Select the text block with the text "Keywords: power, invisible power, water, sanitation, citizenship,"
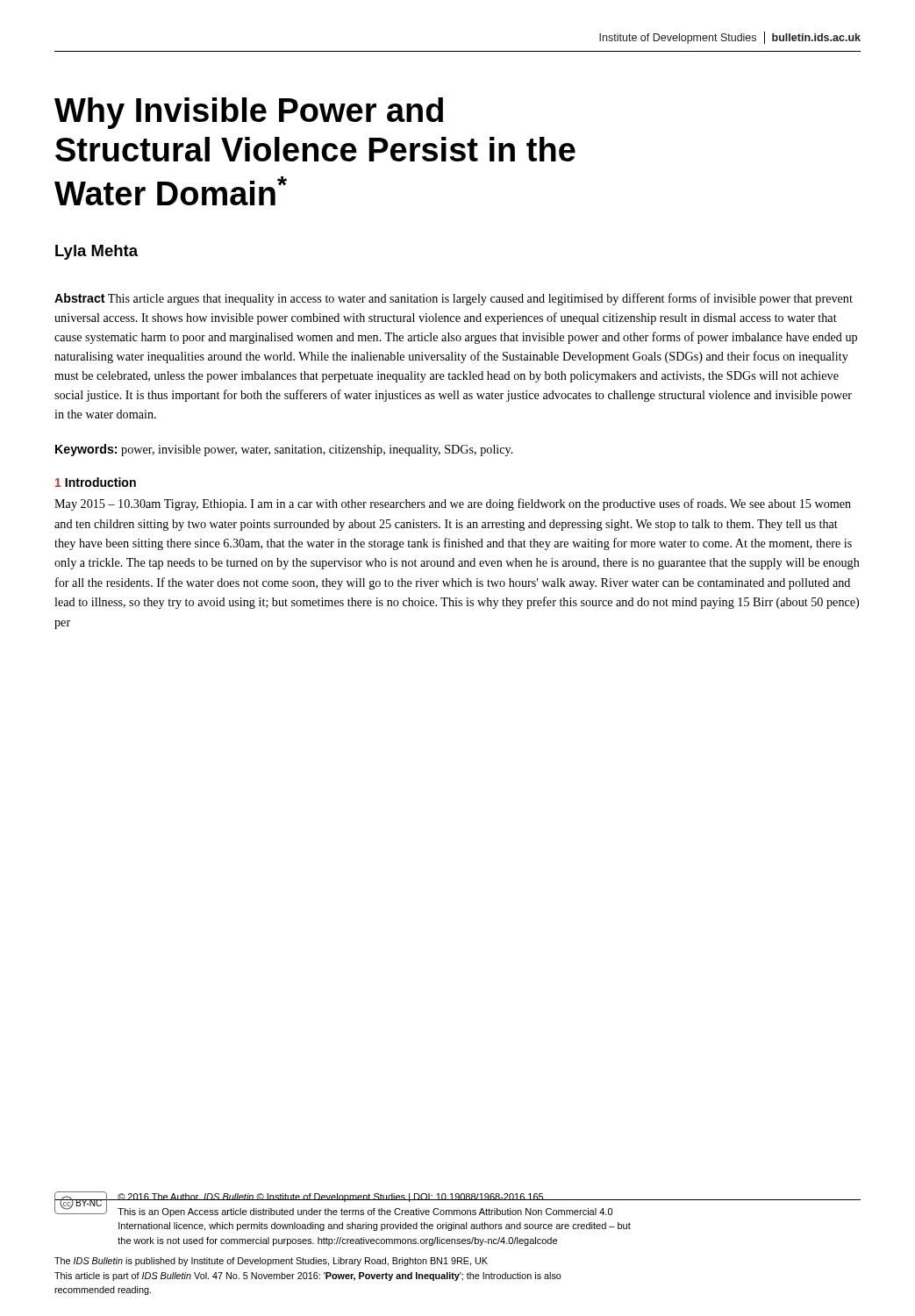Viewport: 915px width, 1316px height. [284, 449]
